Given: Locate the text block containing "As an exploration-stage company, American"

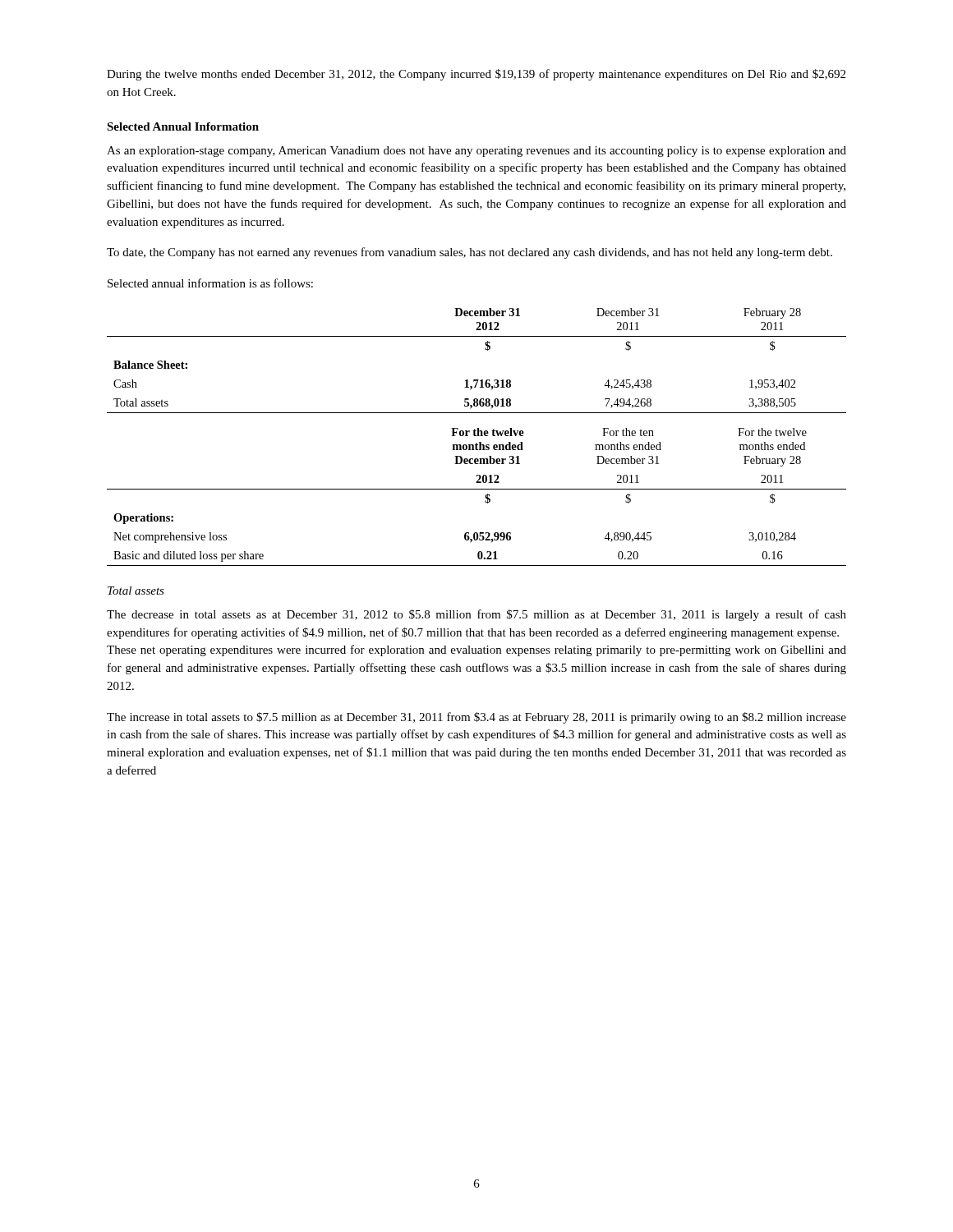Looking at the screenshot, I should coord(476,186).
